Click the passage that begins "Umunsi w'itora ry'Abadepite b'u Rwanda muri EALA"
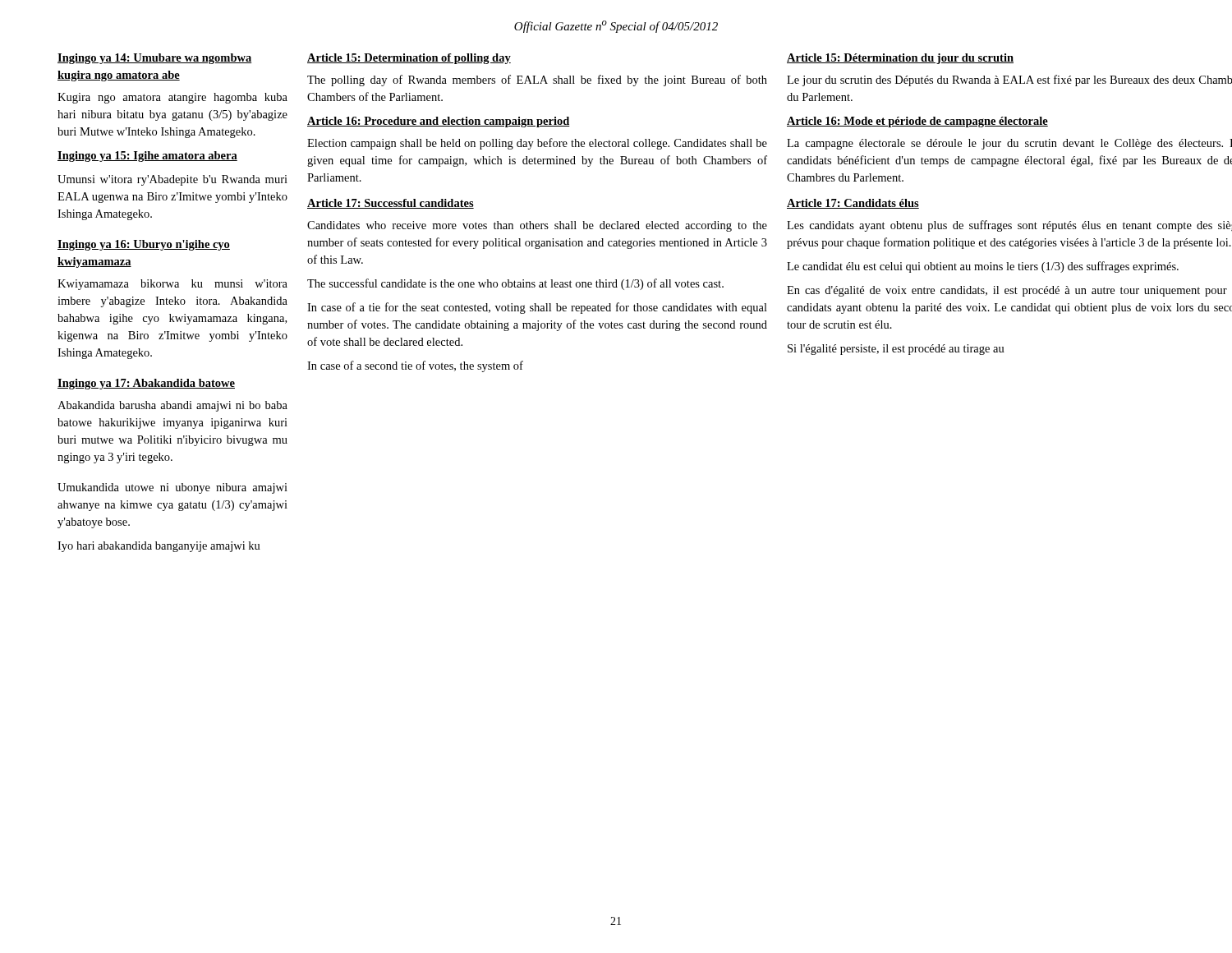Image resolution: width=1232 pixels, height=953 pixels. 172,197
